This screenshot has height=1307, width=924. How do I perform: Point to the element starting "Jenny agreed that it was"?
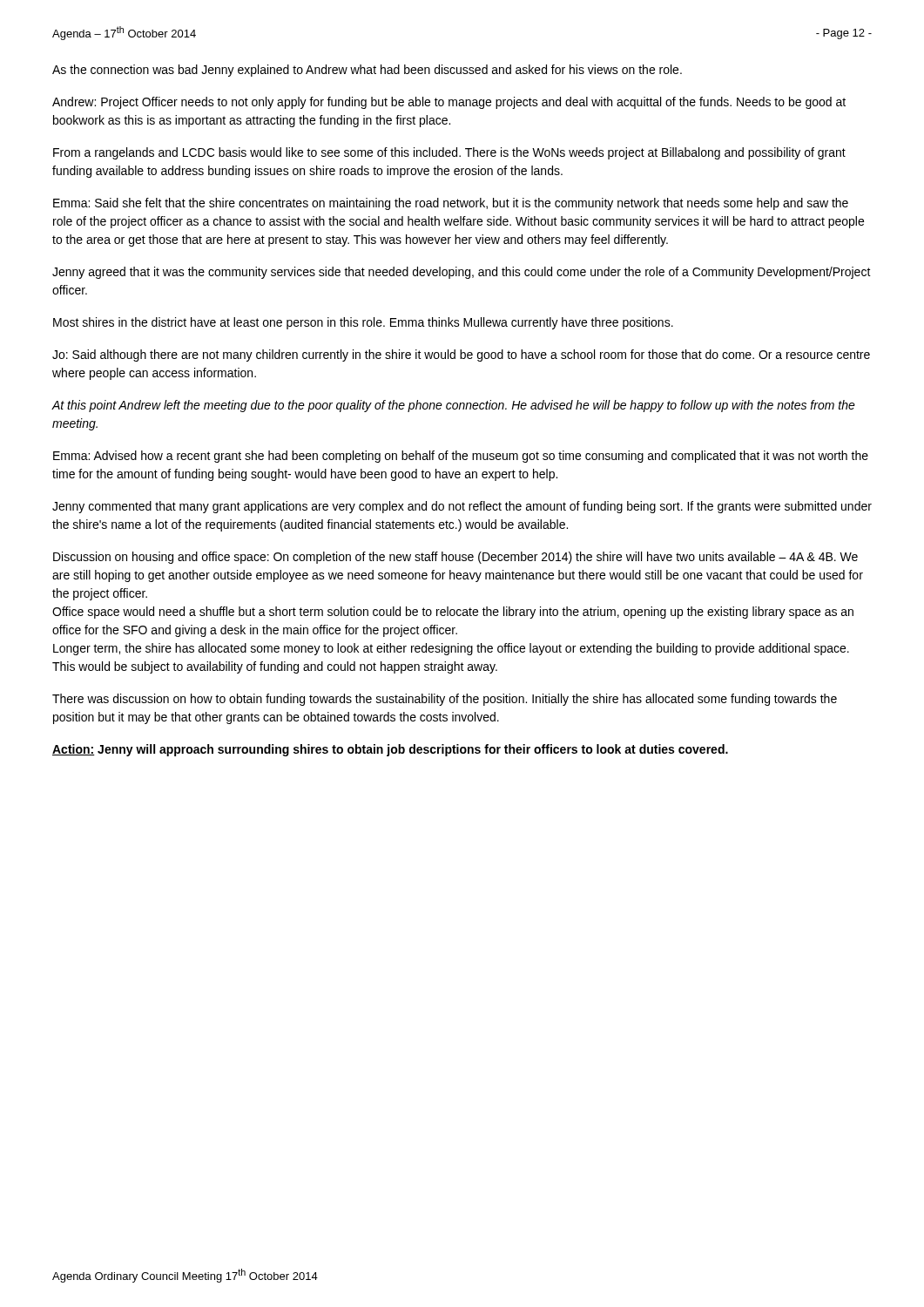(x=462, y=281)
